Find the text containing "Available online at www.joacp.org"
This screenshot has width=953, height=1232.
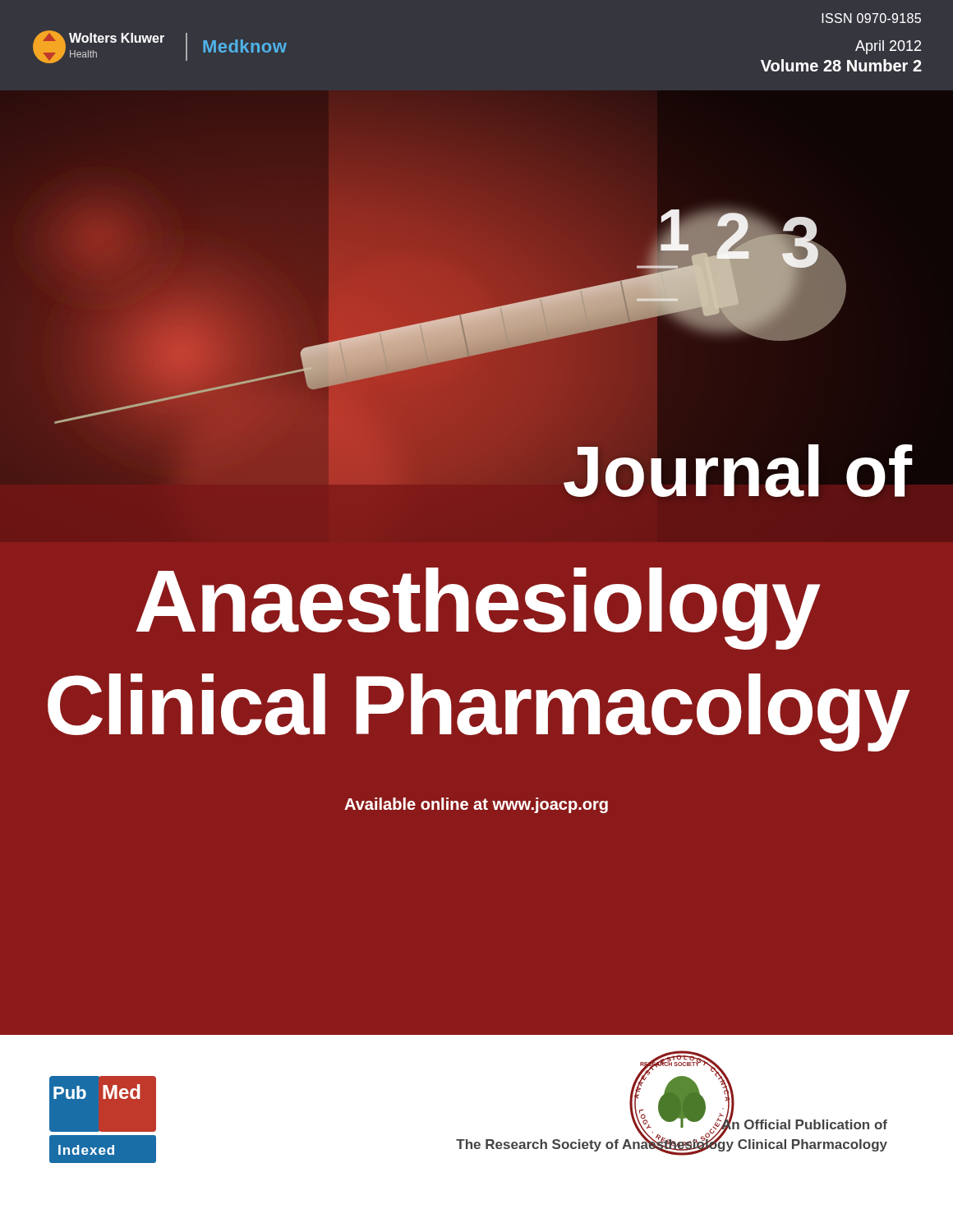476,804
